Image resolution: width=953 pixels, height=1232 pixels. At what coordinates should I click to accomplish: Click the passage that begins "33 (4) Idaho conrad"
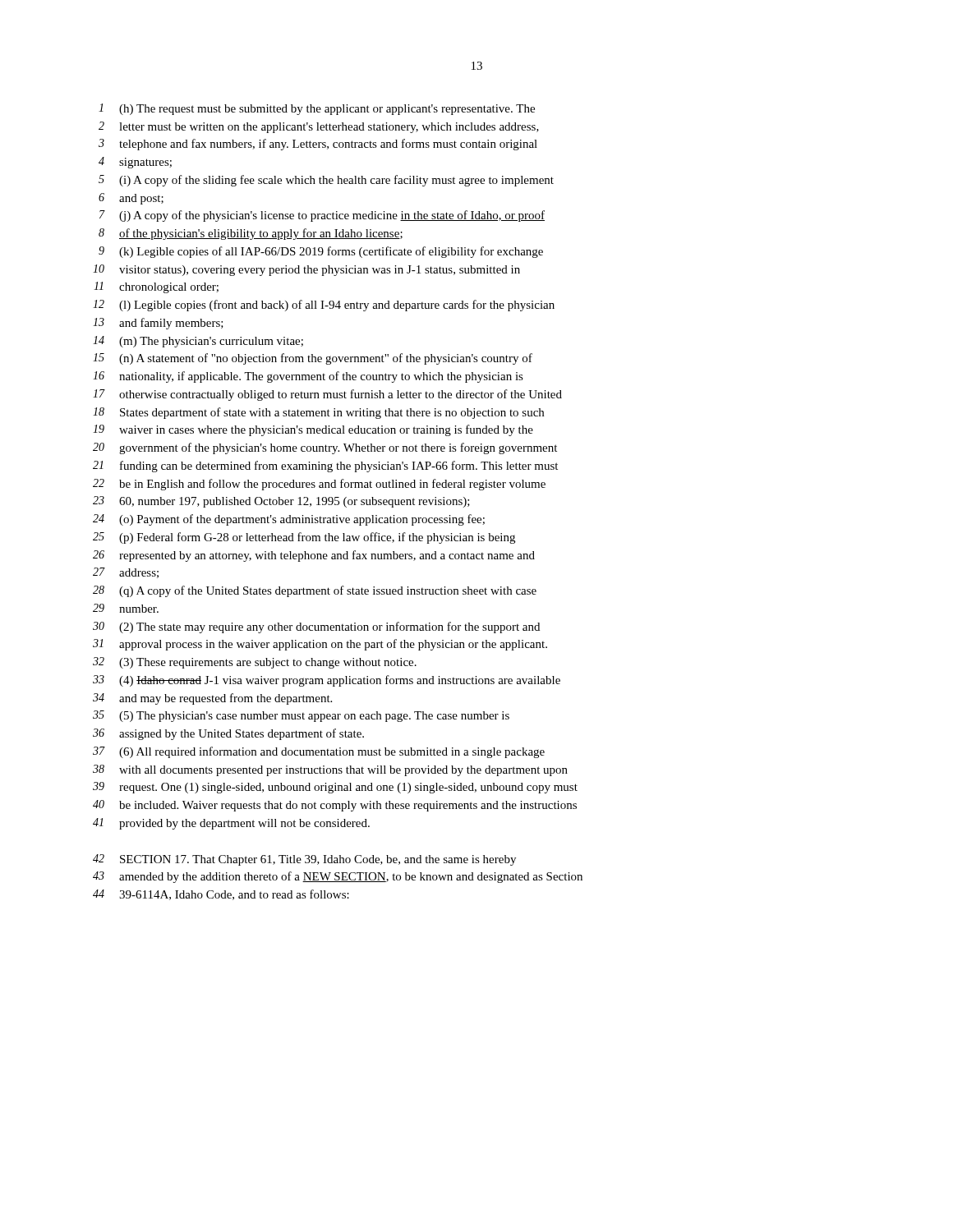point(476,681)
